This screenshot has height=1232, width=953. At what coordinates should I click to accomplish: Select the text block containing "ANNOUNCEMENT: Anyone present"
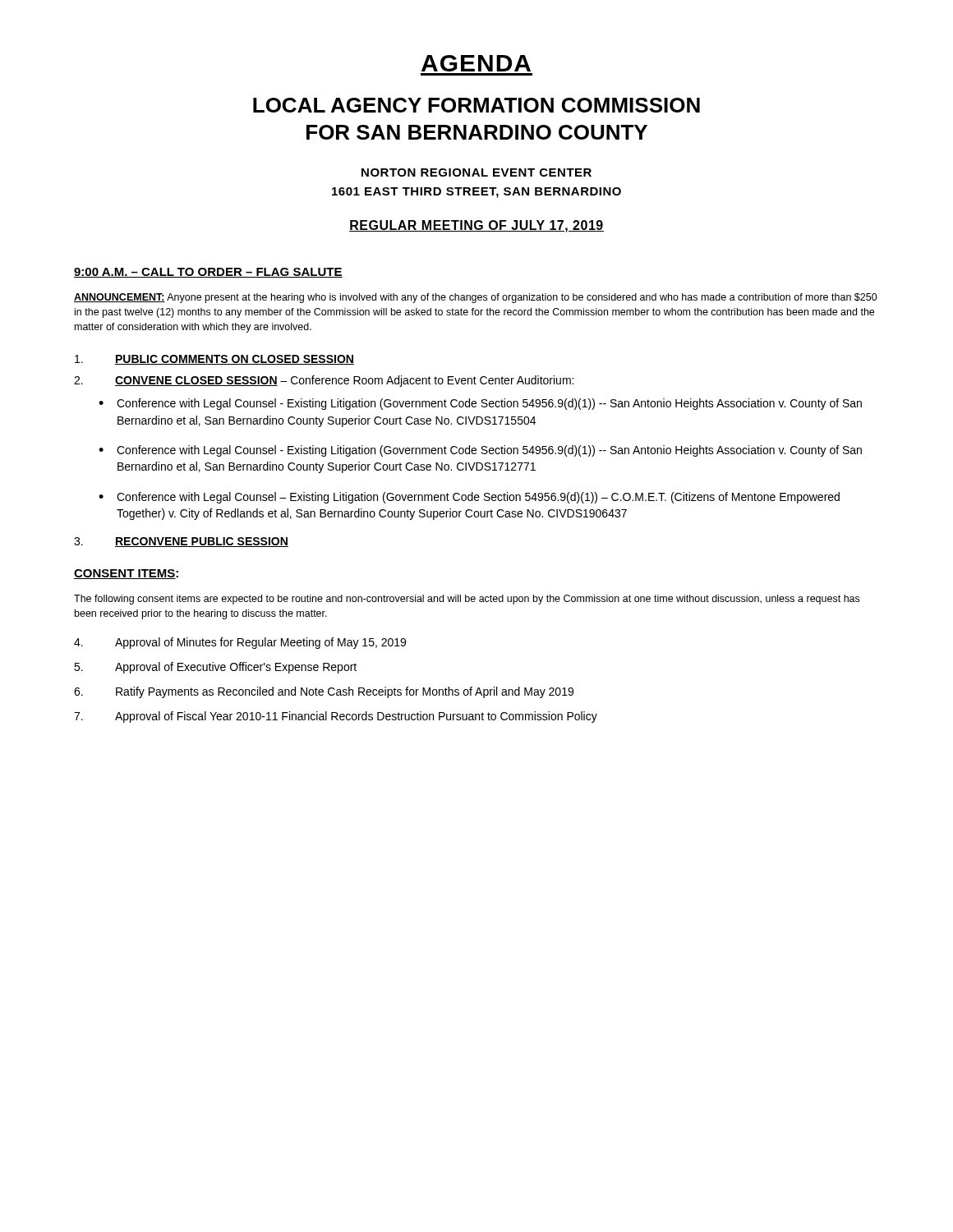click(476, 312)
